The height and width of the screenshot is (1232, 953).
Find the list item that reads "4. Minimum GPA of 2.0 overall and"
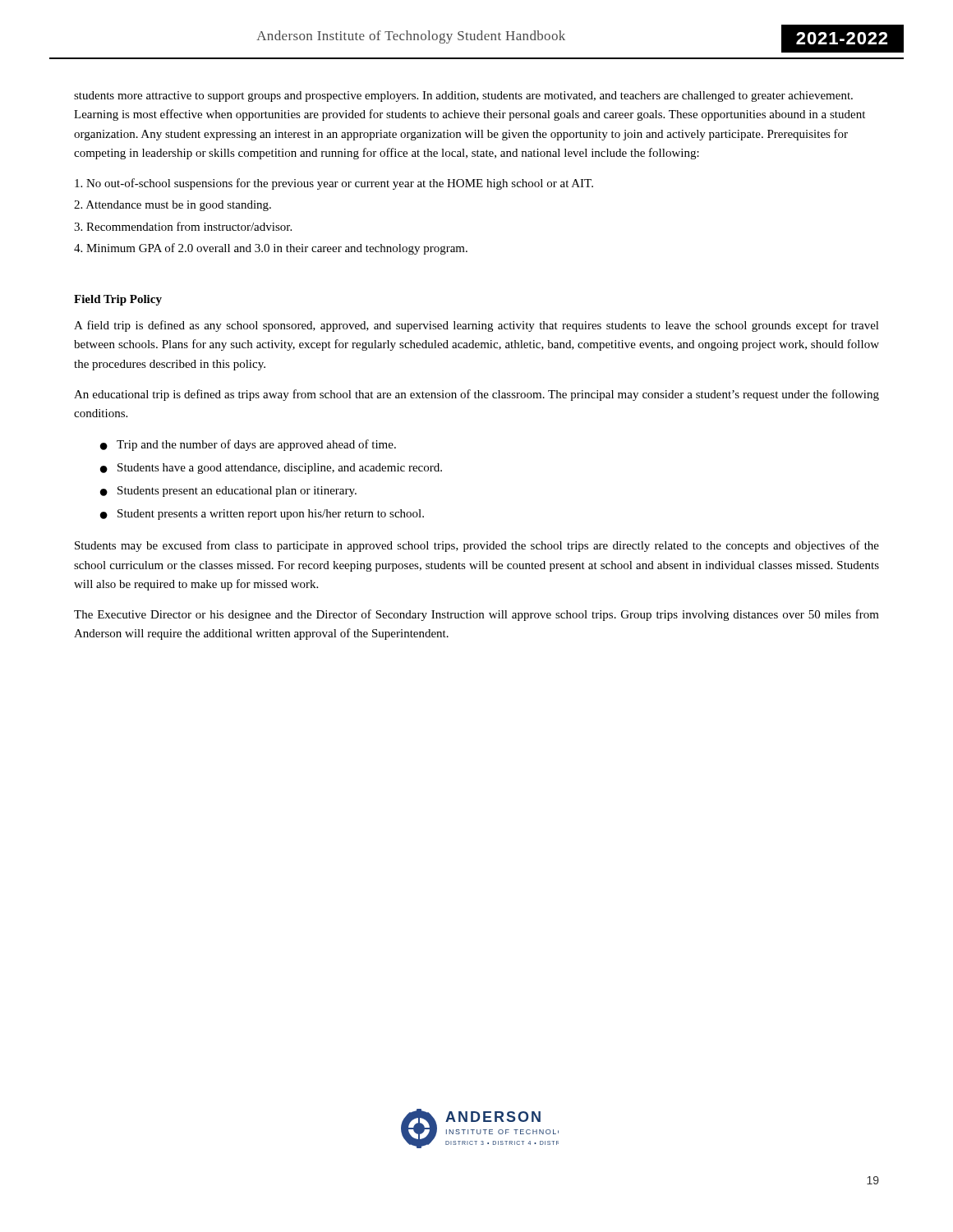[x=271, y=248]
